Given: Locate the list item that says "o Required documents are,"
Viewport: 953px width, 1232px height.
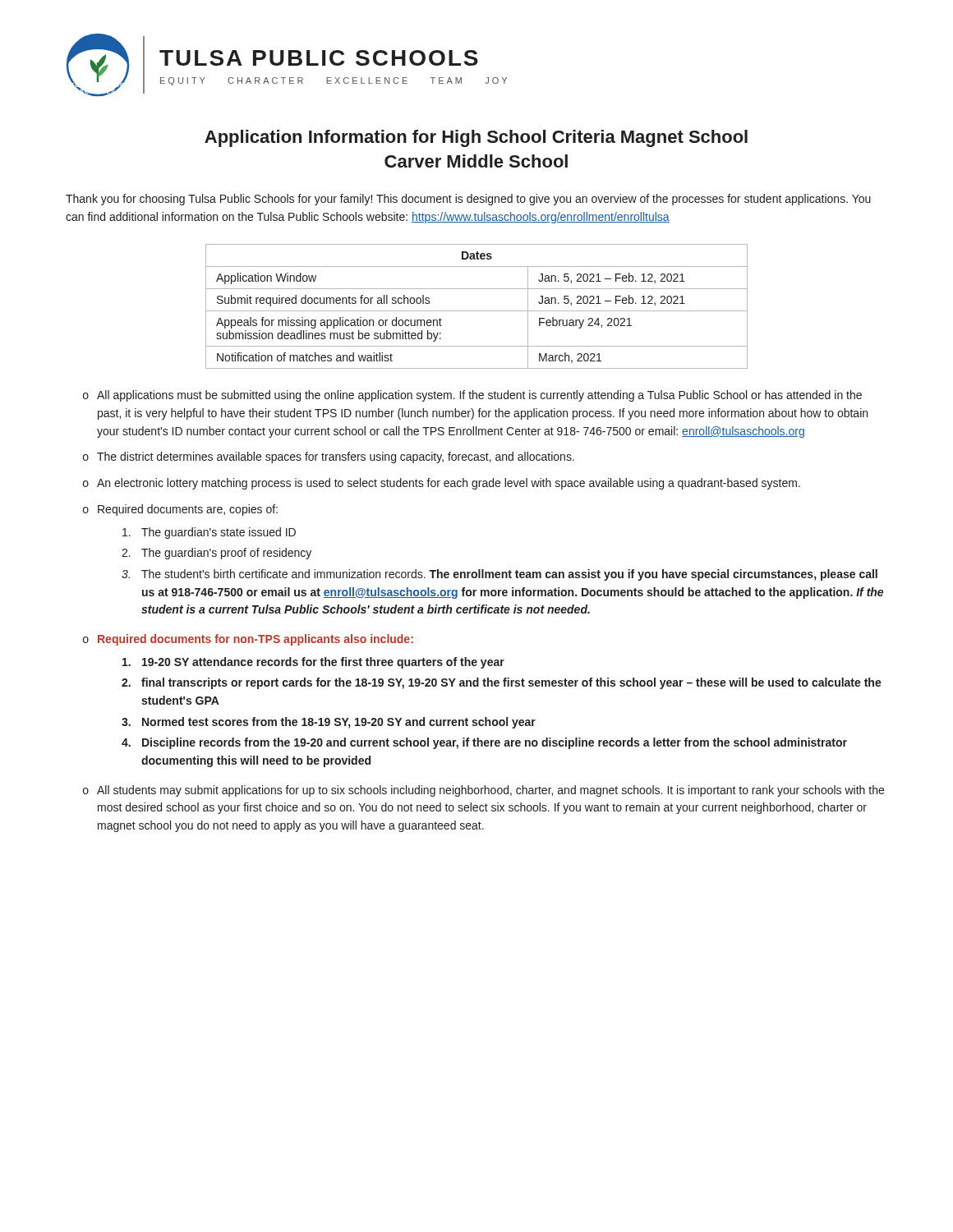Looking at the screenshot, I should click(x=476, y=562).
